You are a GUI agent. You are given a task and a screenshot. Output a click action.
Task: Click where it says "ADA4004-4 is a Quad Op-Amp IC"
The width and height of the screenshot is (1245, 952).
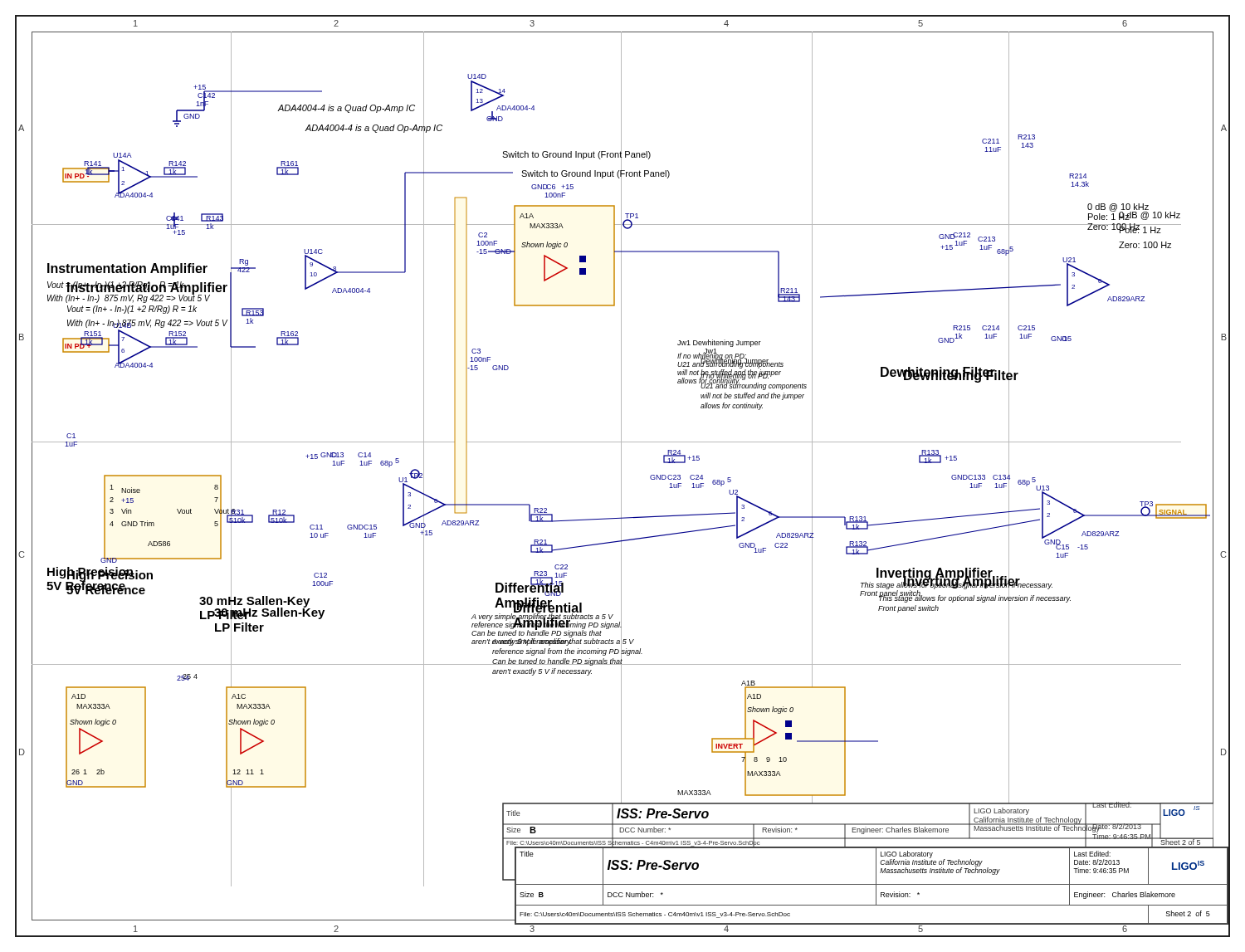coord(347,108)
